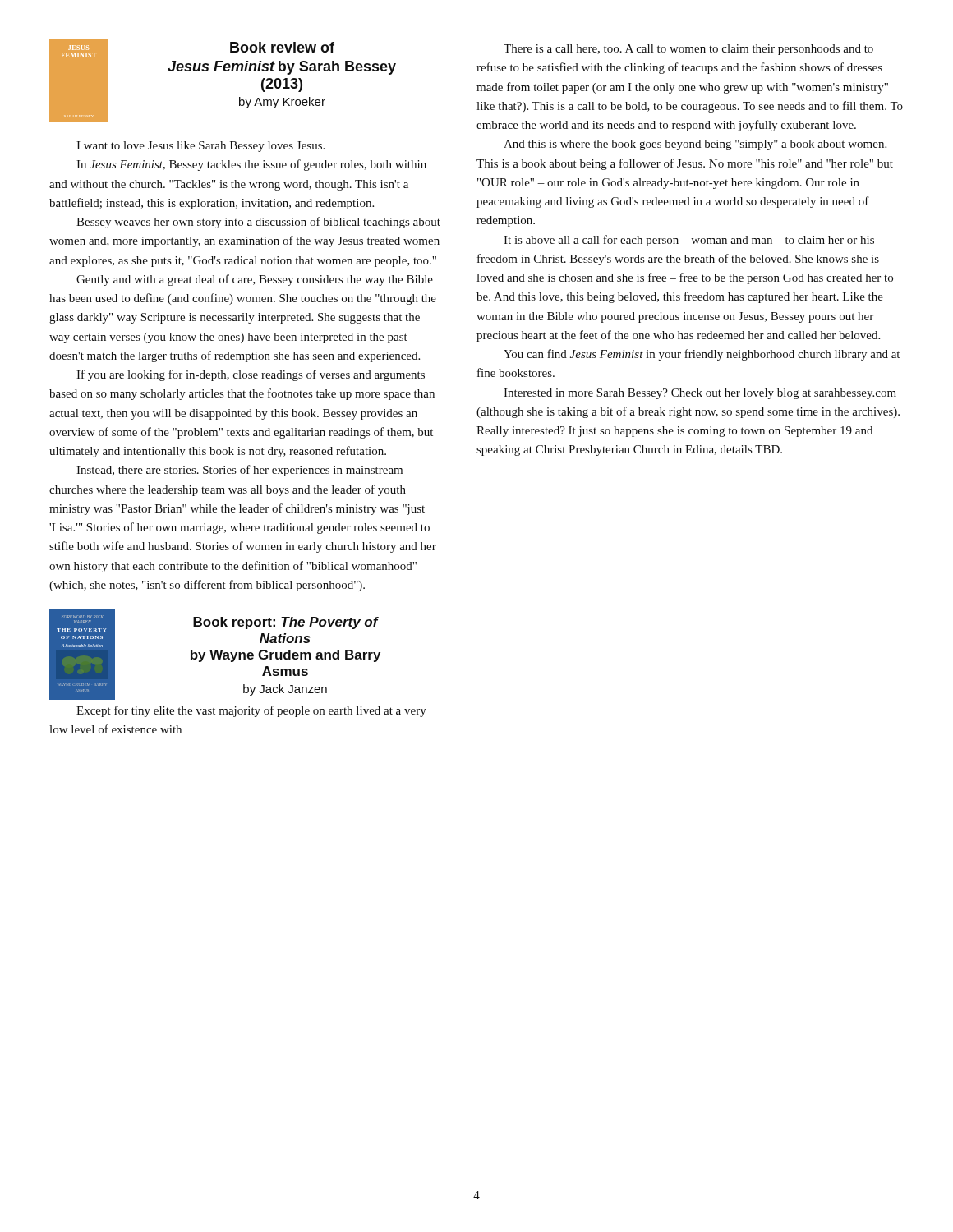This screenshot has height=1232, width=953.
Task: Locate the text starting "Gently and with a"
Action: pos(246,318)
